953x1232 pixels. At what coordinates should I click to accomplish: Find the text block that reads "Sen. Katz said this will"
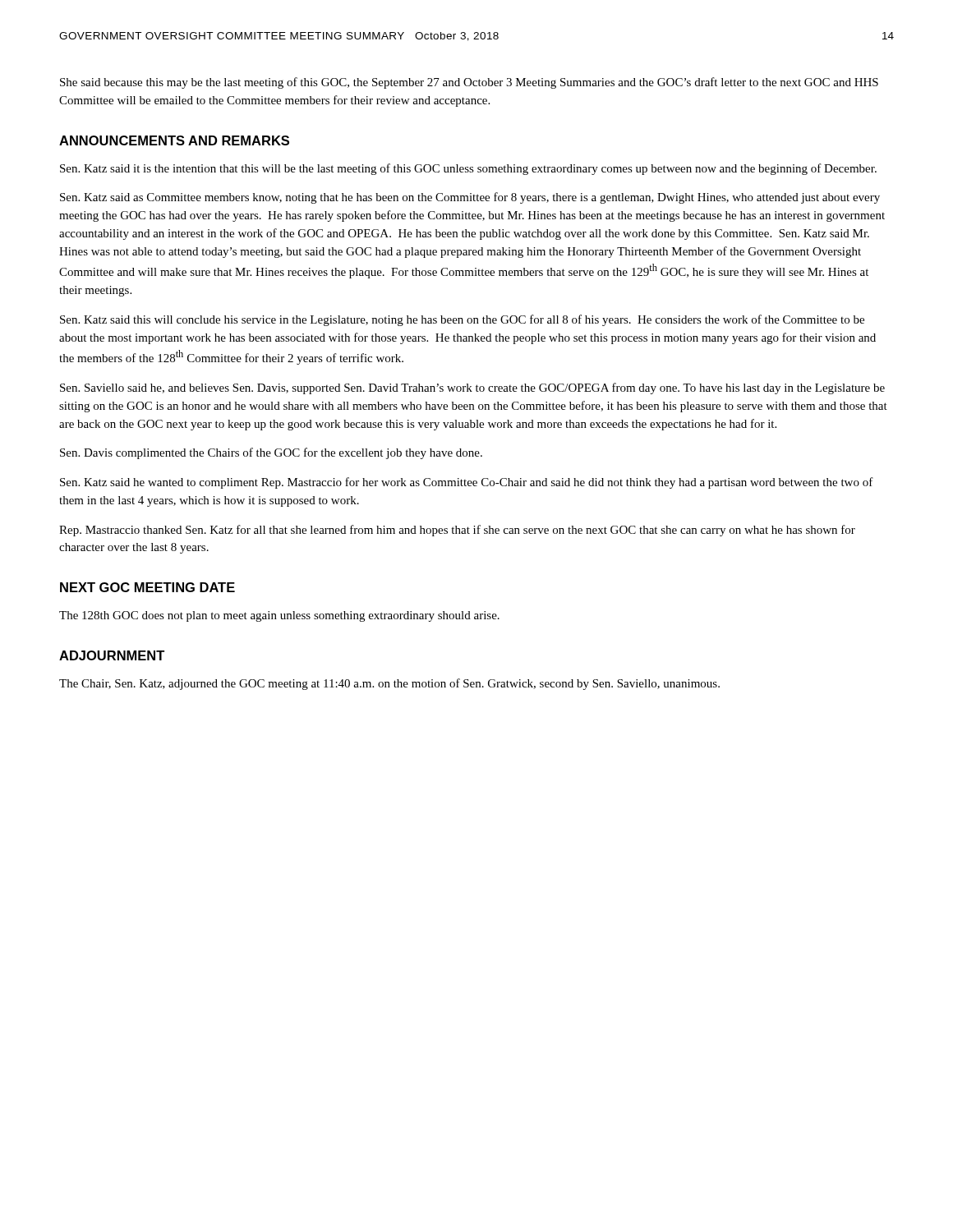click(x=476, y=340)
